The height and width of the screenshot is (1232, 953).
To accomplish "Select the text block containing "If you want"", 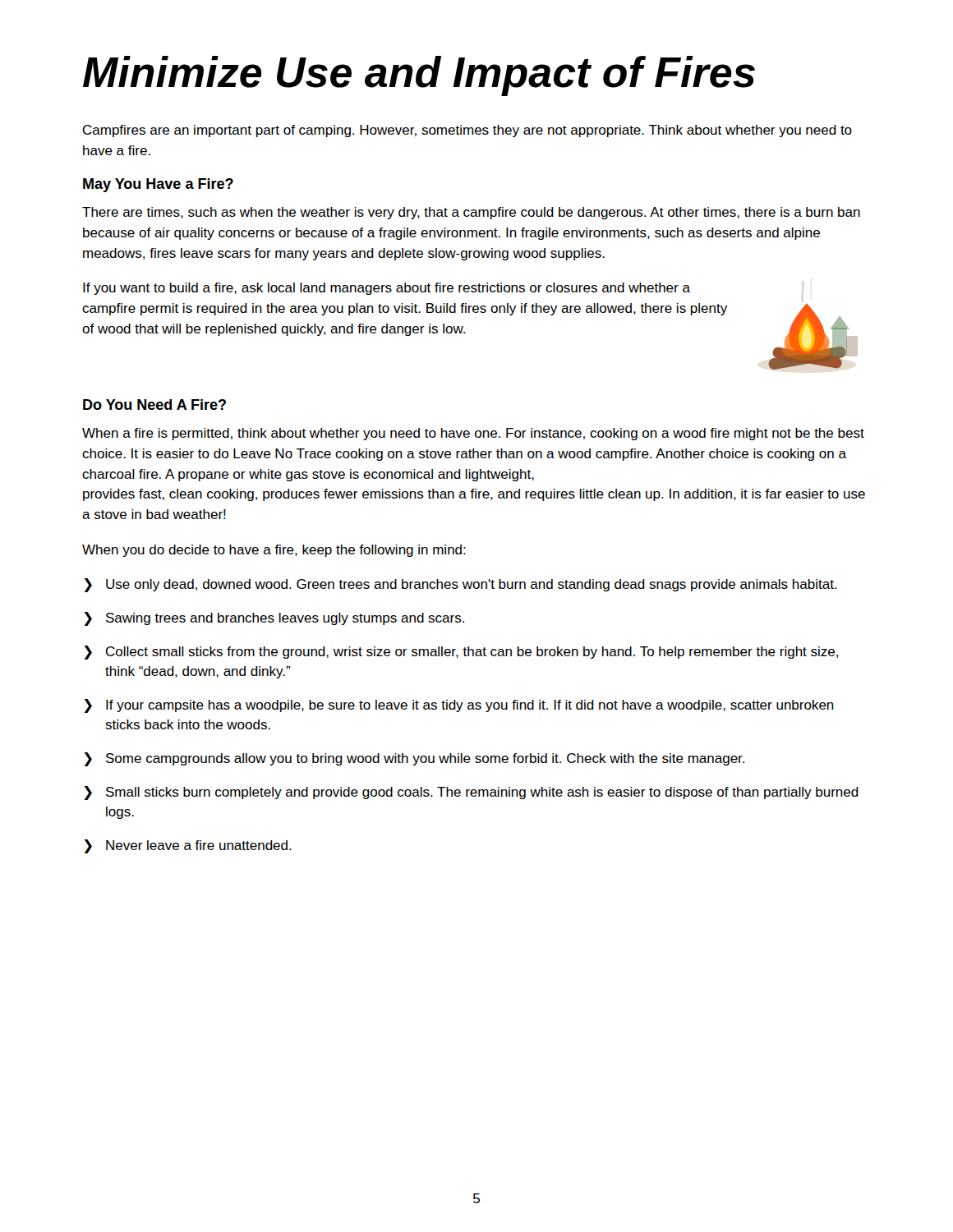I will [405, 308].
